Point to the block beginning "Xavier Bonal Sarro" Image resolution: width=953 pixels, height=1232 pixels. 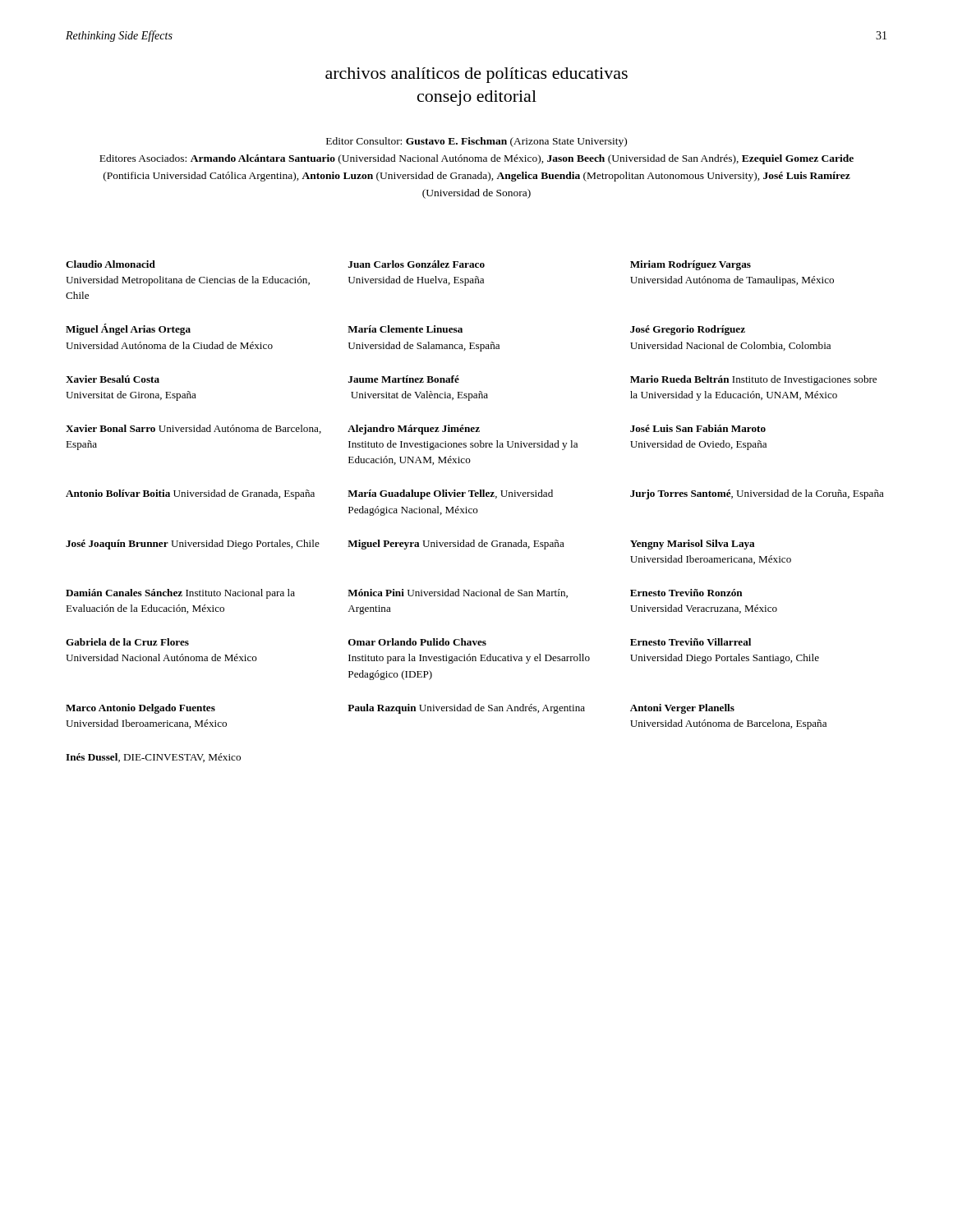194,436
